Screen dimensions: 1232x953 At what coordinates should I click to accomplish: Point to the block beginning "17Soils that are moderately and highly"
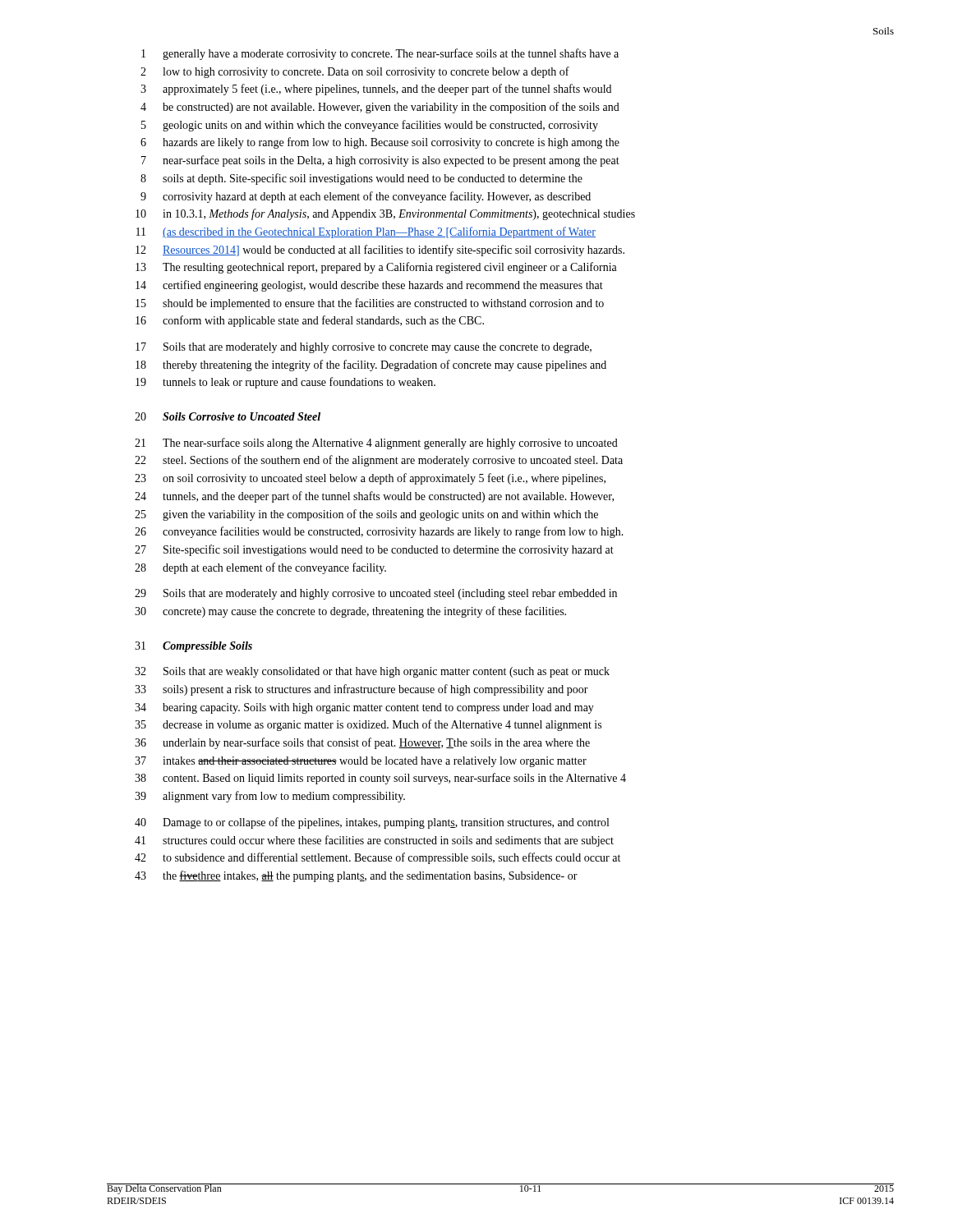(x=500, y=365)
